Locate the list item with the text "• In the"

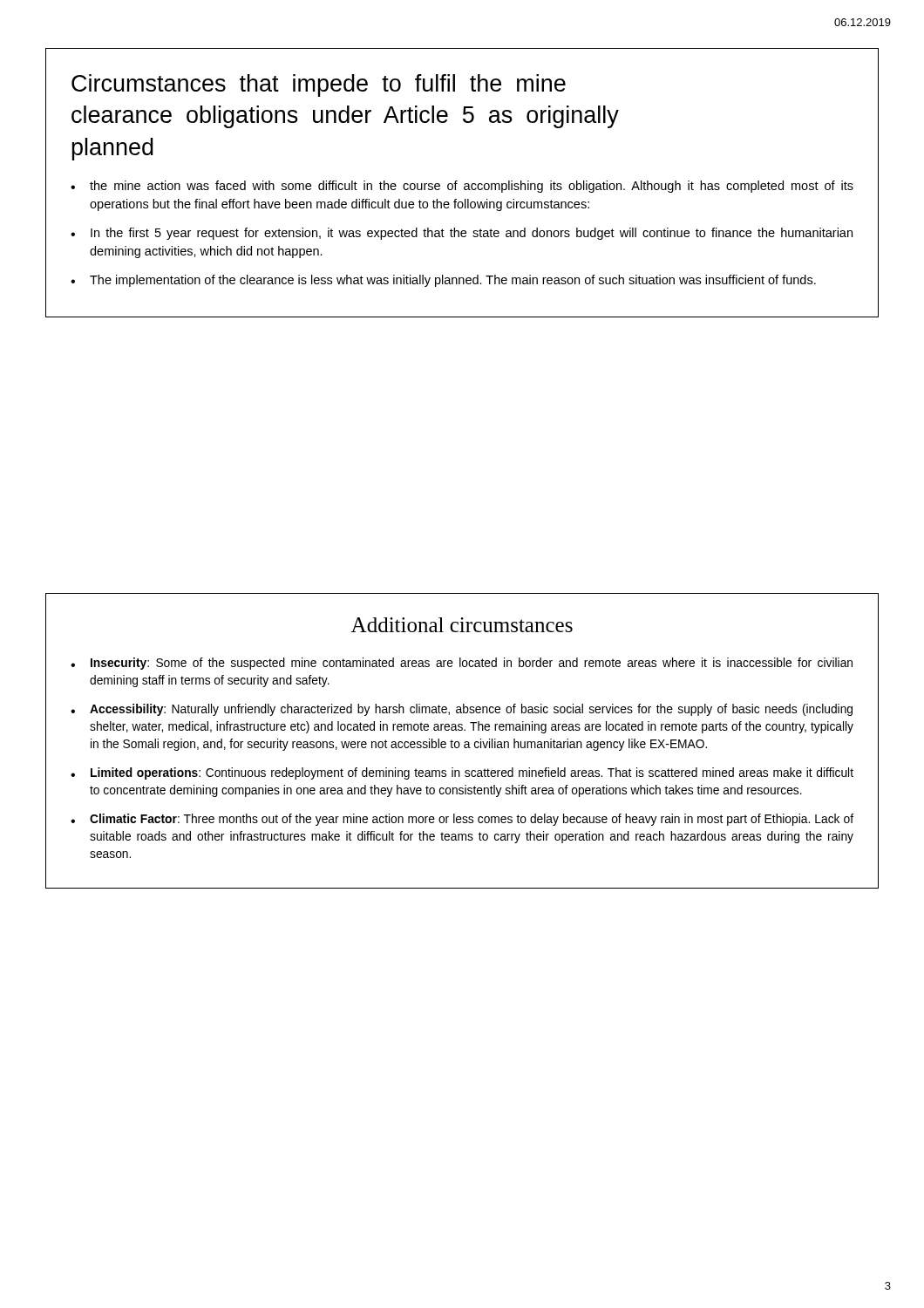pyautogui.click(x=462, y=243)
